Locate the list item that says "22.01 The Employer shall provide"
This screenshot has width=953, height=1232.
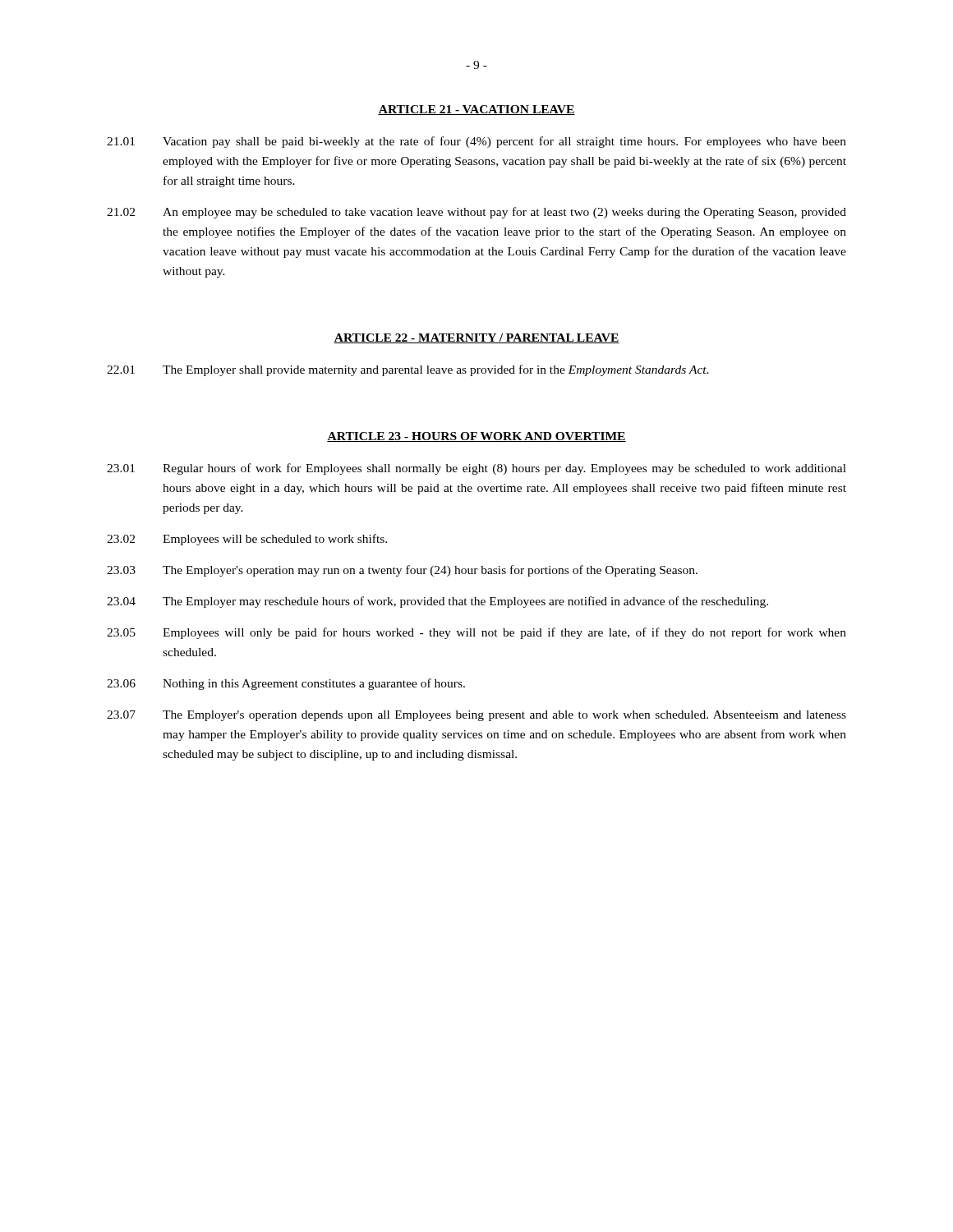coord(476,370)
